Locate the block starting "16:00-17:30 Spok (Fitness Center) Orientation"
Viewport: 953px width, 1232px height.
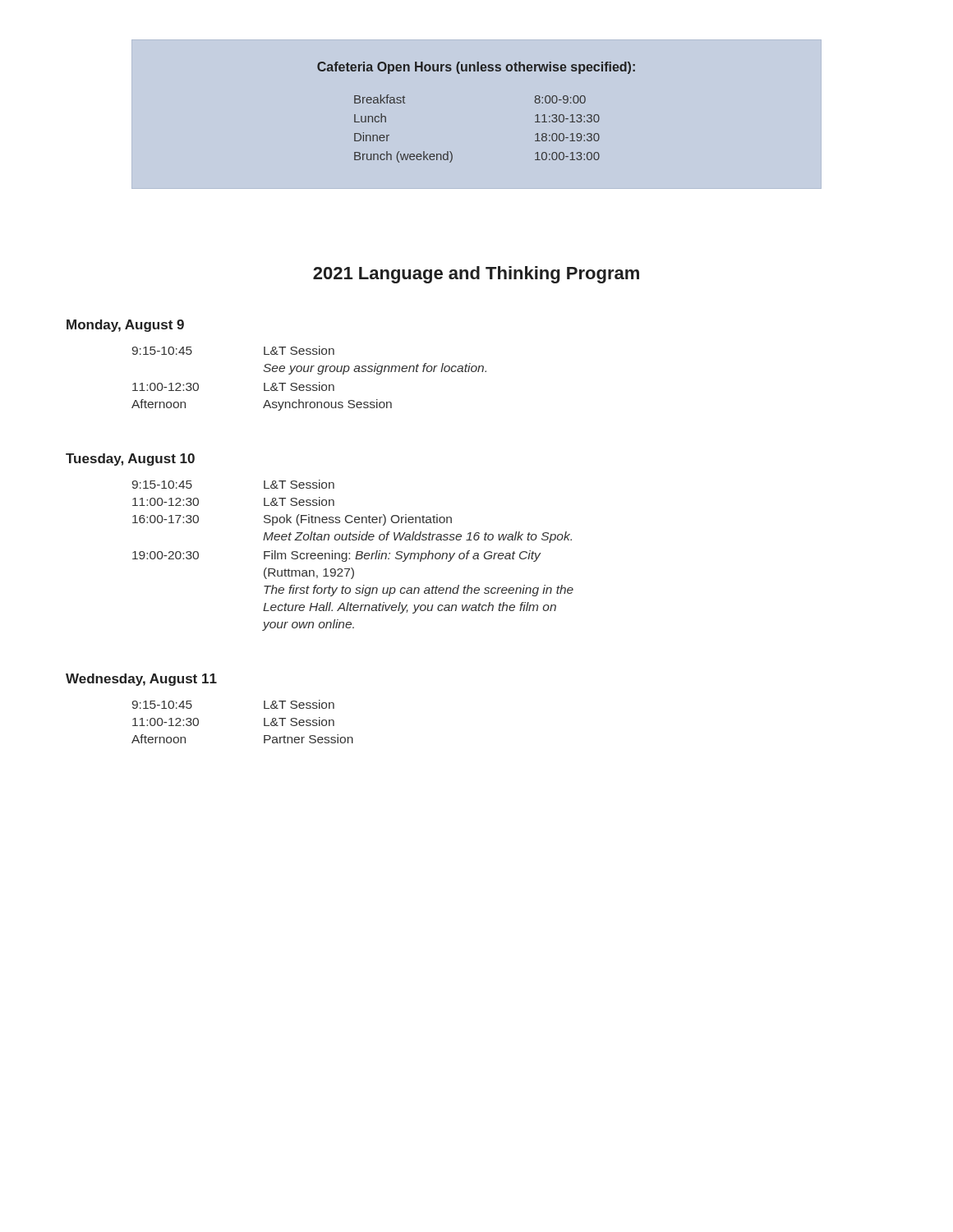(x=259, y=519)
